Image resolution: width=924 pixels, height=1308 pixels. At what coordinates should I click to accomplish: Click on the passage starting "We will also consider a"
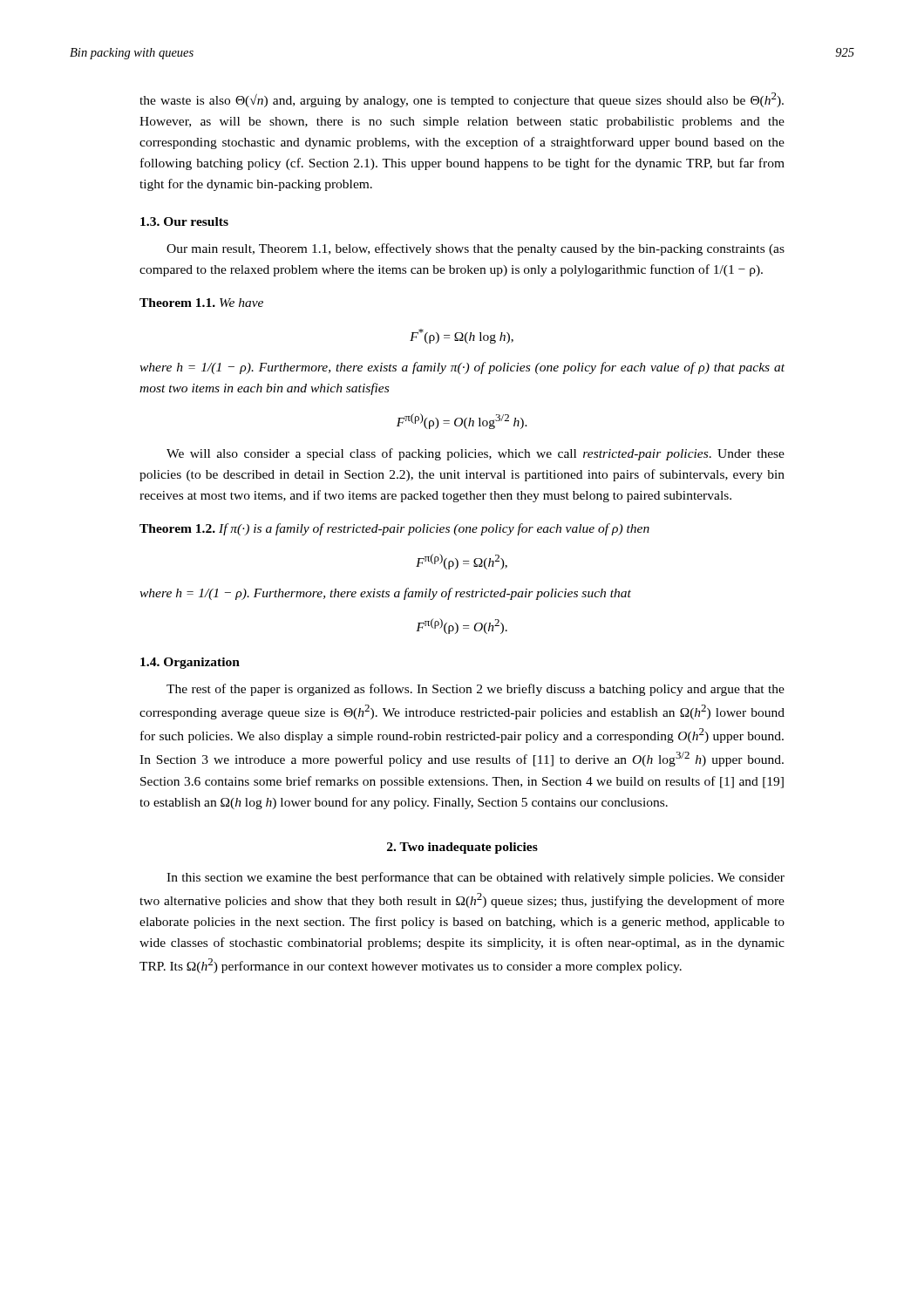click(462, 474)
